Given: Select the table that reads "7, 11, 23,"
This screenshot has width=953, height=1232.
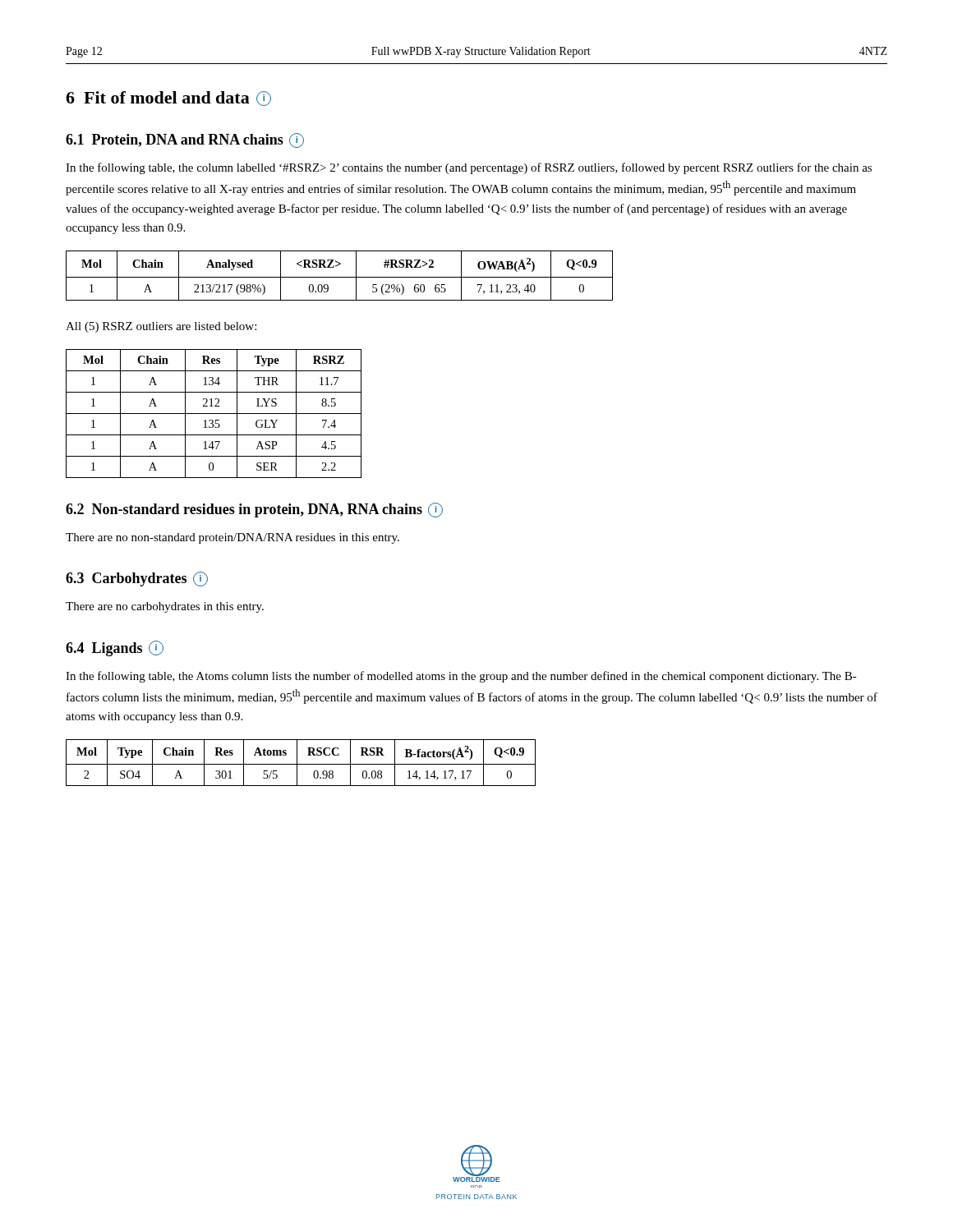Looking at the screenshot, I should [476, 275].
